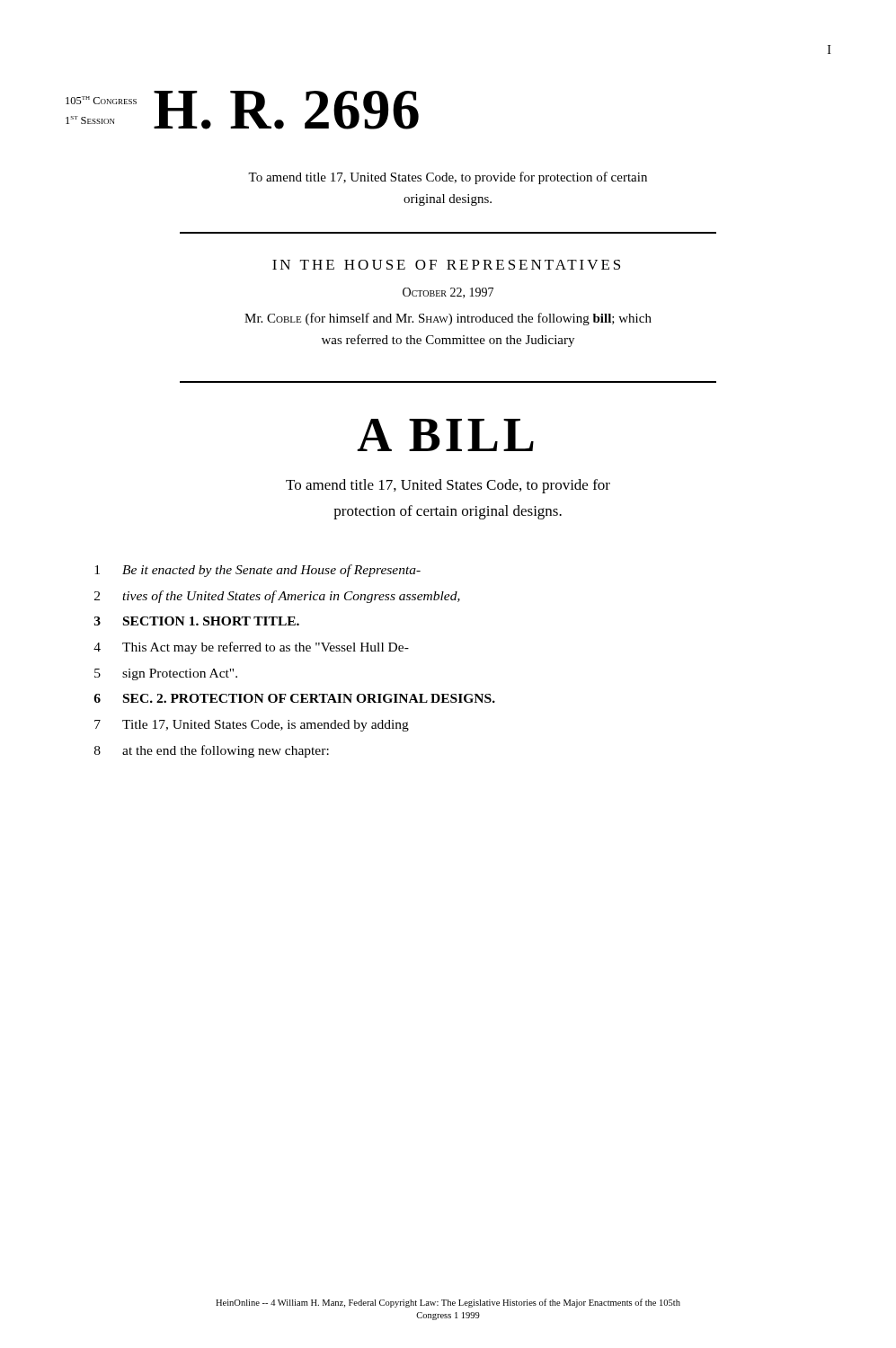Where is the passage that starts "1 Be it enacted by"?
This screenshot has width=896, height=1348.
(x=257, y=571)
